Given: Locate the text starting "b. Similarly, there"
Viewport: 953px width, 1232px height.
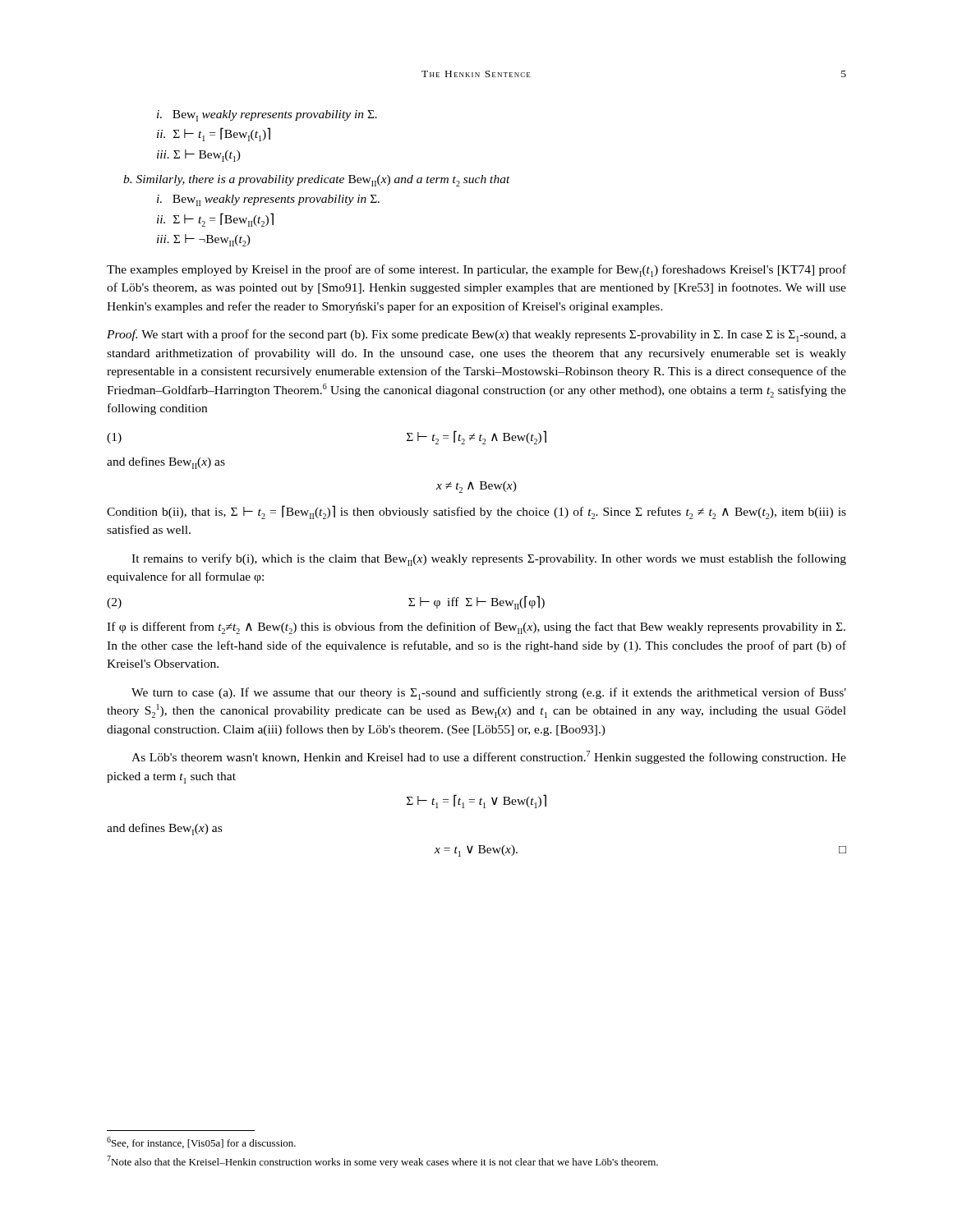Looking at the screenshot, I should (x=316, y=180).
